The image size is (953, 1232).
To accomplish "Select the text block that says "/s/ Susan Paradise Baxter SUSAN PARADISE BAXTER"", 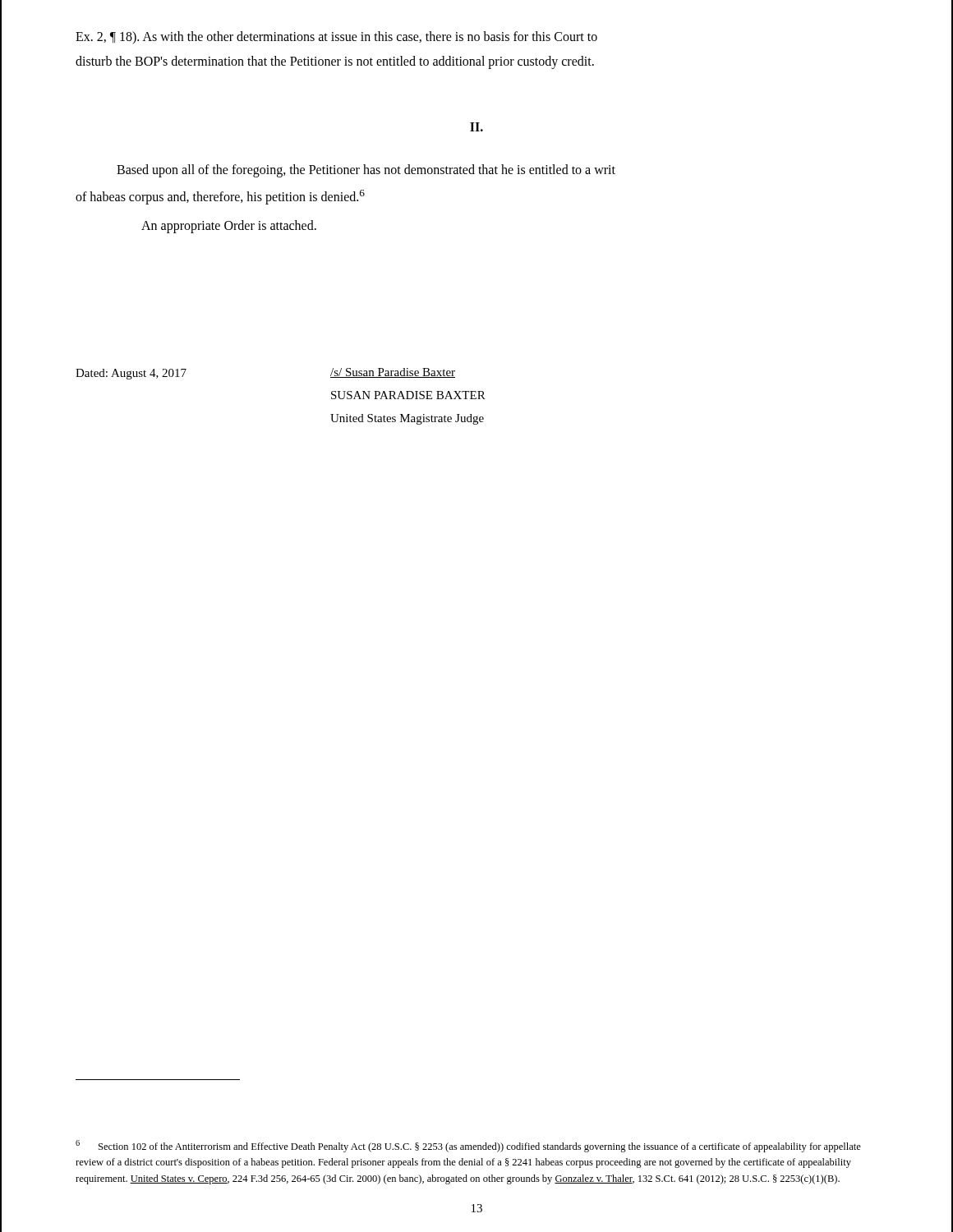I will pyautogui.click(x=408, y=395).
